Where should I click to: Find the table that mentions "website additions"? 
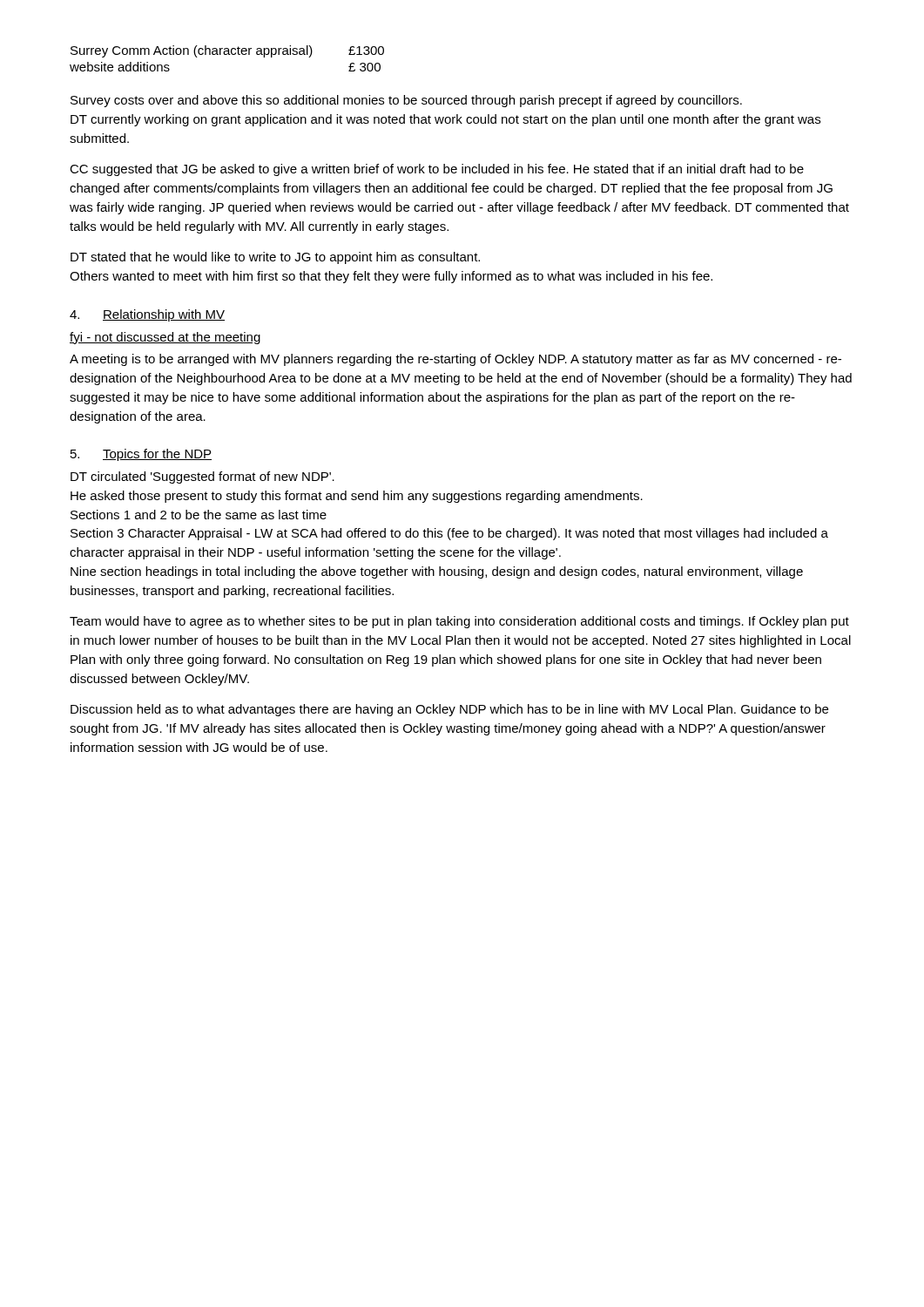point(462,58)
